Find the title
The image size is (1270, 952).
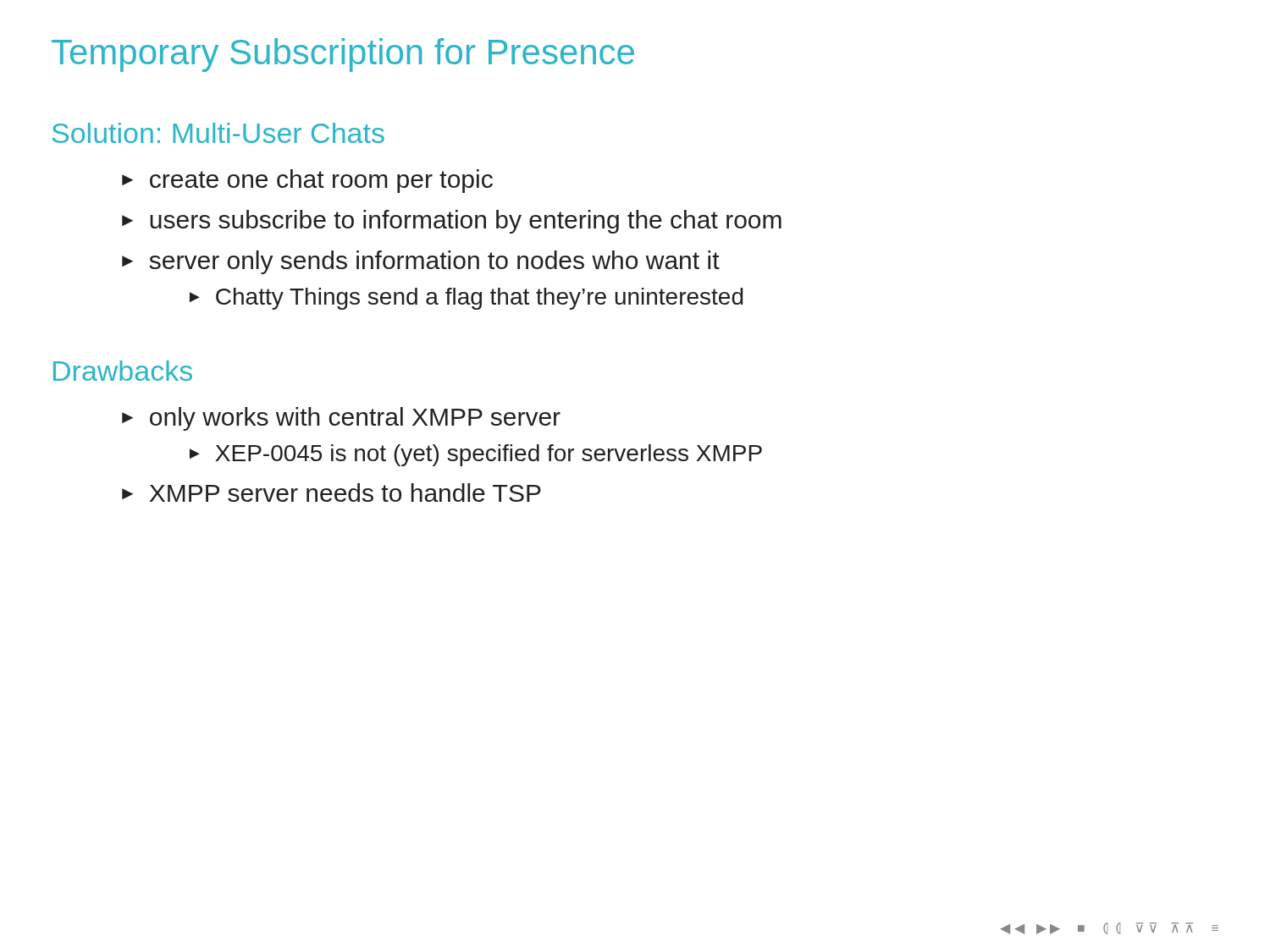pos(343,52)
